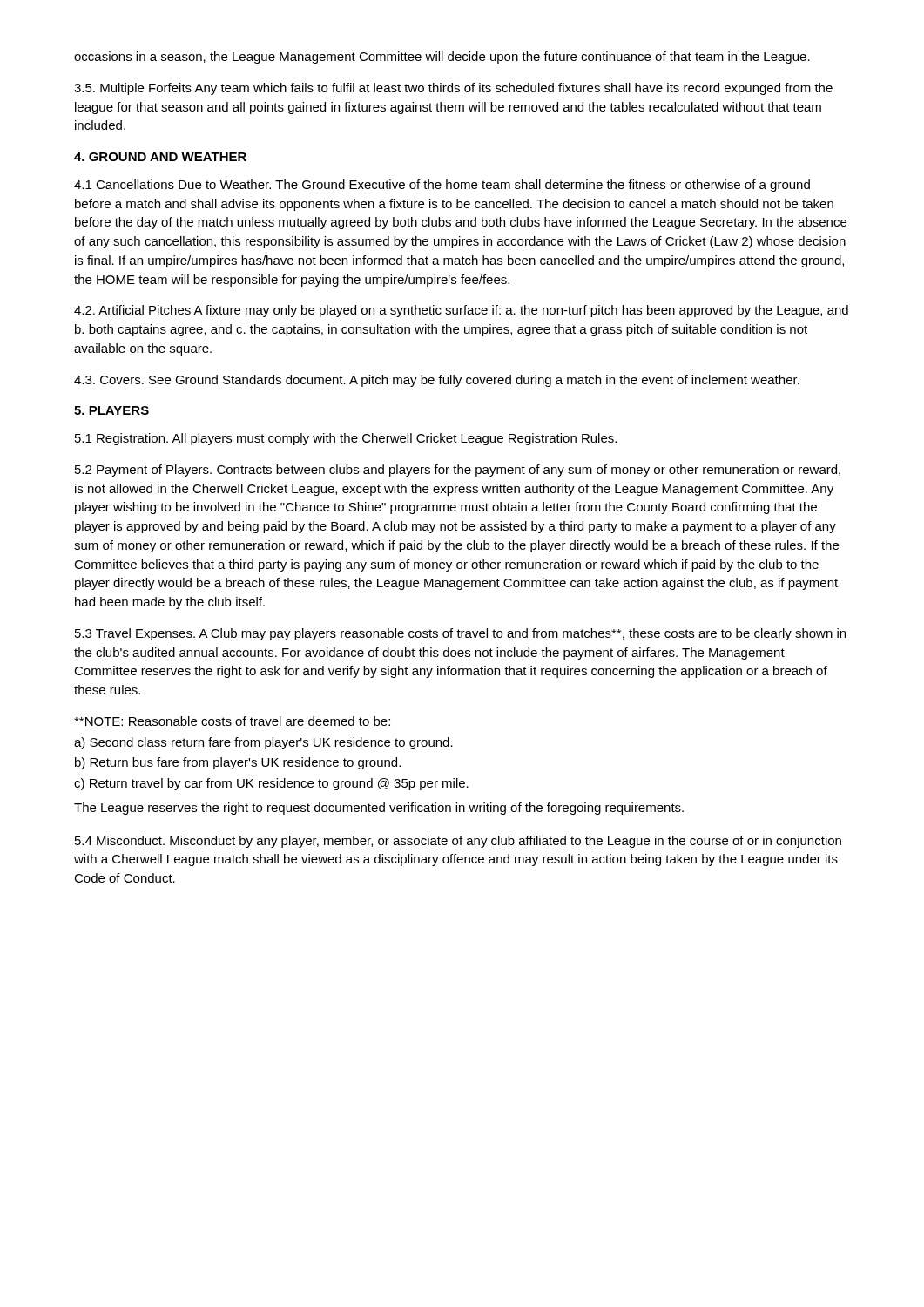This screenshot has height=1307, width=924.
Task: Navigate to the passage starting "5. PLAYERS"
Action: [112, 410]
